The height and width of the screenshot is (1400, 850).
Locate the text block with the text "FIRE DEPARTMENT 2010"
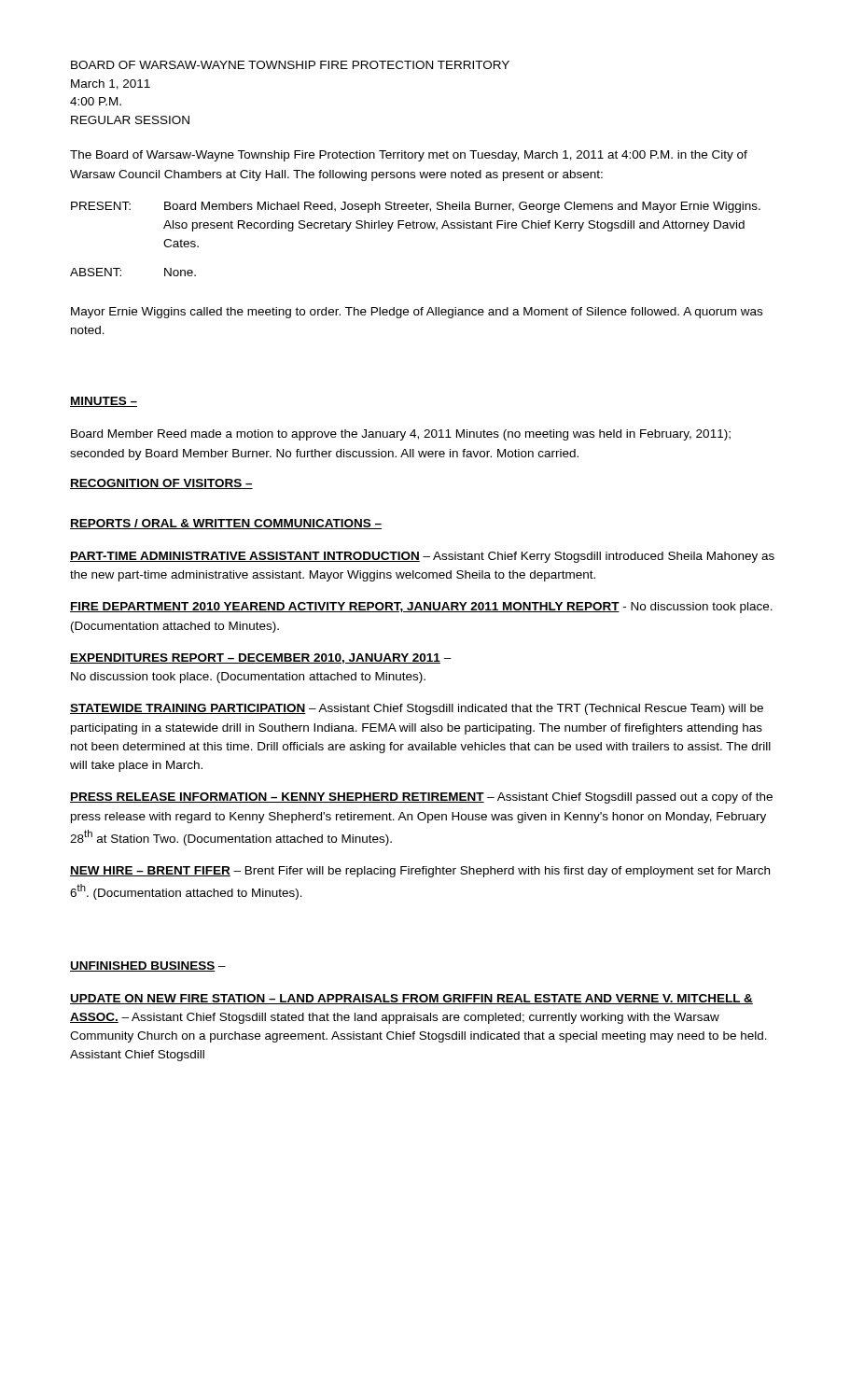[421, 616]
